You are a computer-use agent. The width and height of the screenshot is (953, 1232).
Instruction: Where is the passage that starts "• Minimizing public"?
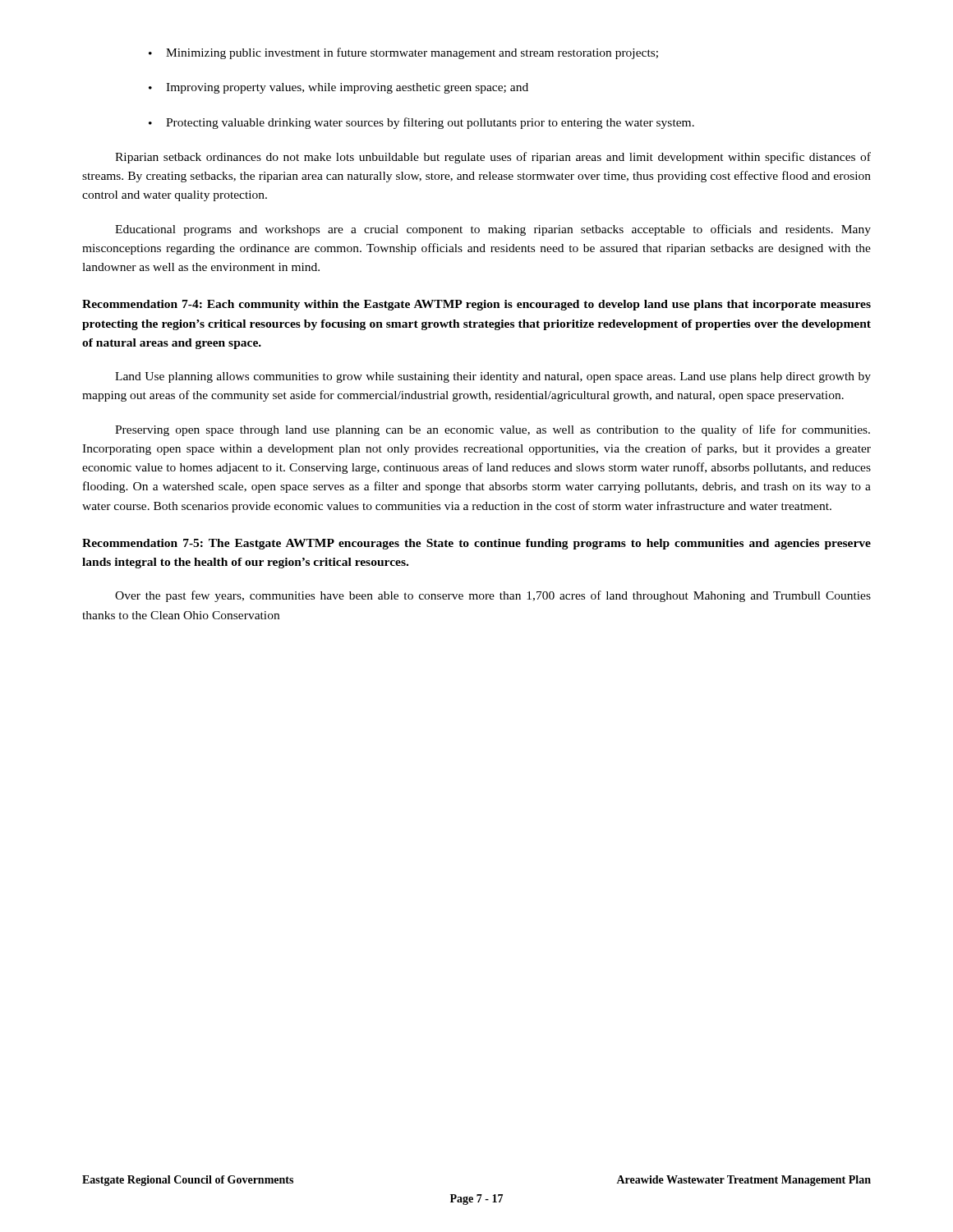point(509,53)
